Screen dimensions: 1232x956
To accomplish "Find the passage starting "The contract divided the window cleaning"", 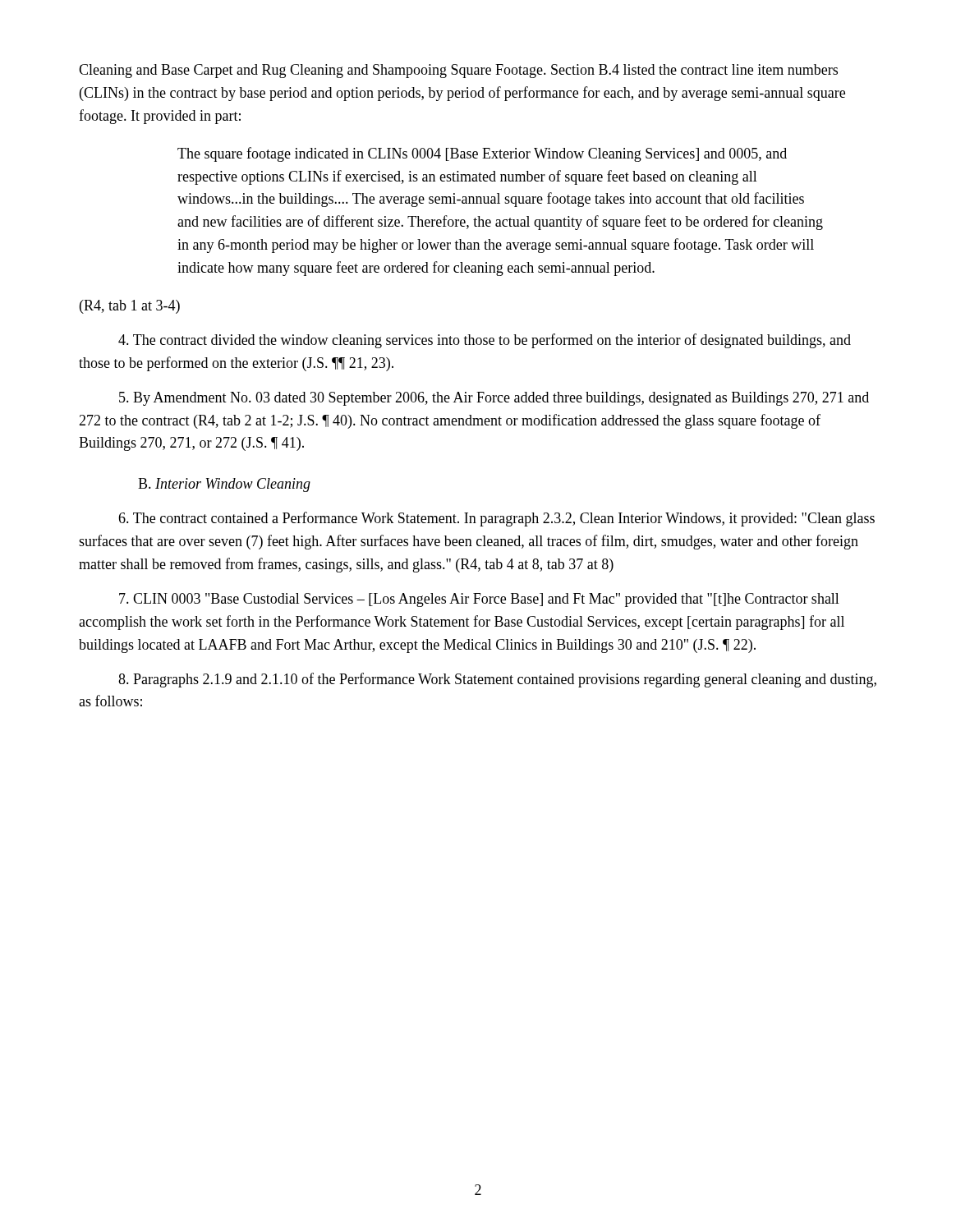I will 465,351.
